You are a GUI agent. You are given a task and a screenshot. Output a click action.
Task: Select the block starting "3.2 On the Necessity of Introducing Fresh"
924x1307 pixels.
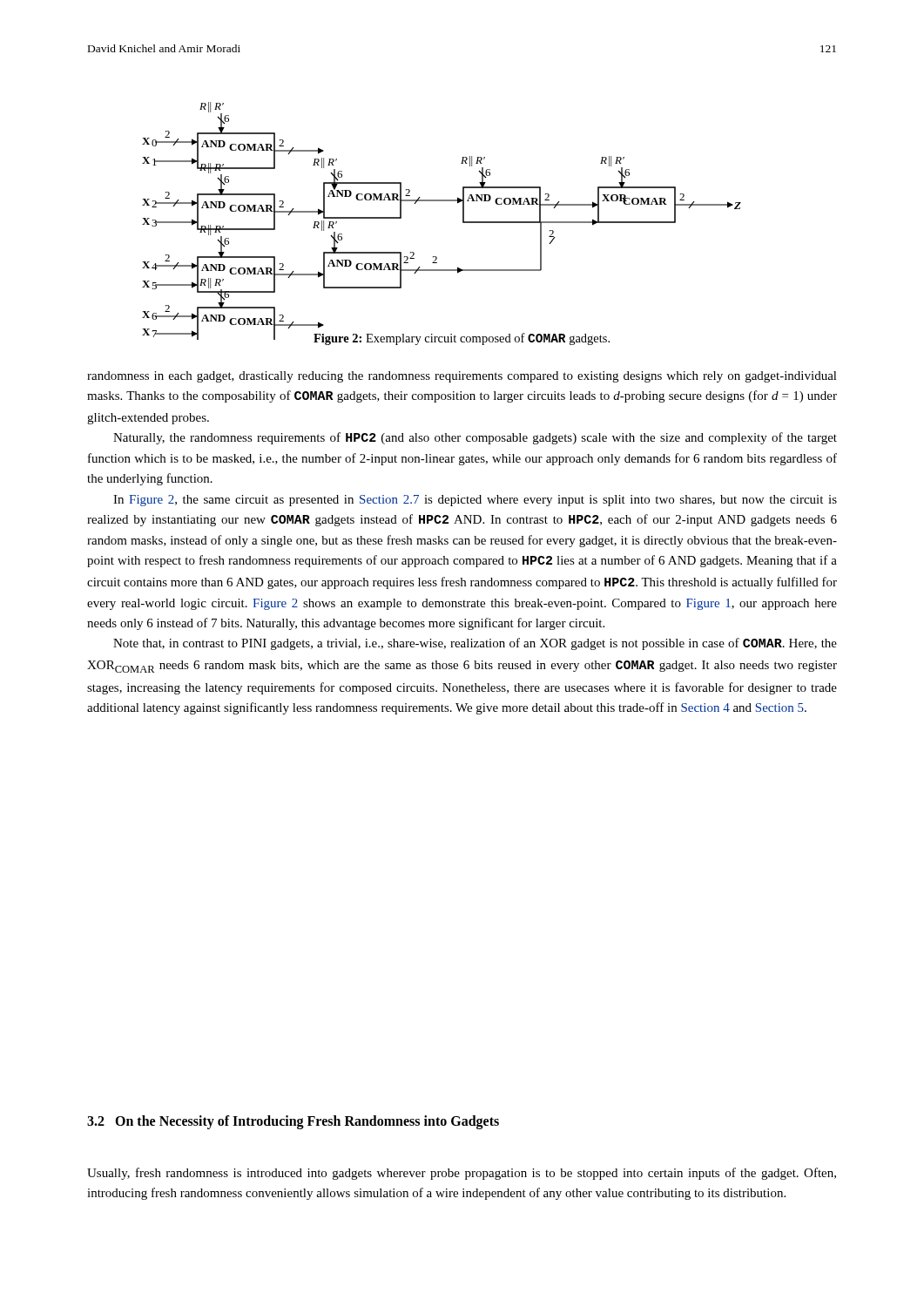[293, 1121]
